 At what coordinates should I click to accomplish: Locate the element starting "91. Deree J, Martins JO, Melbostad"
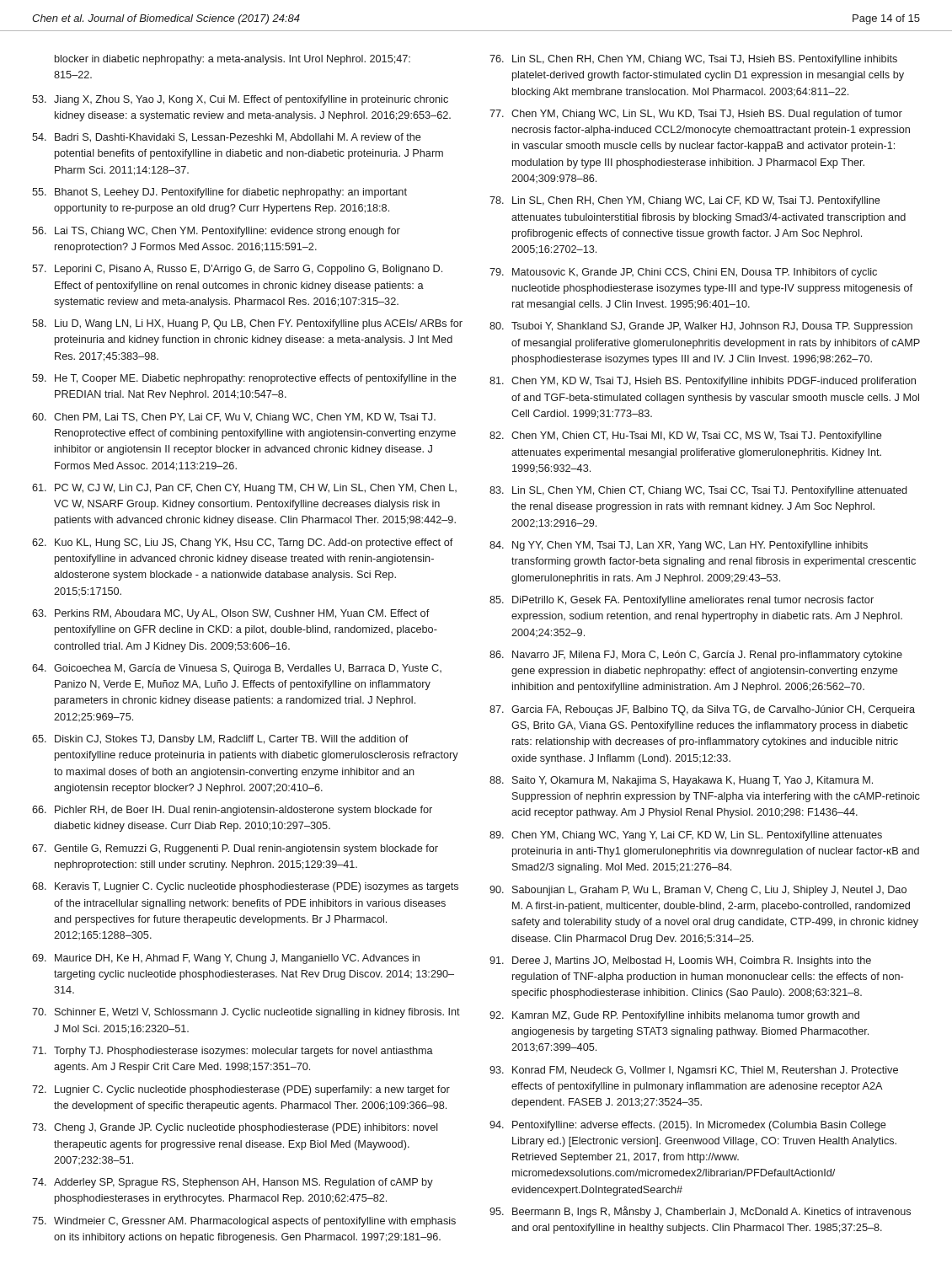(705, 977)
